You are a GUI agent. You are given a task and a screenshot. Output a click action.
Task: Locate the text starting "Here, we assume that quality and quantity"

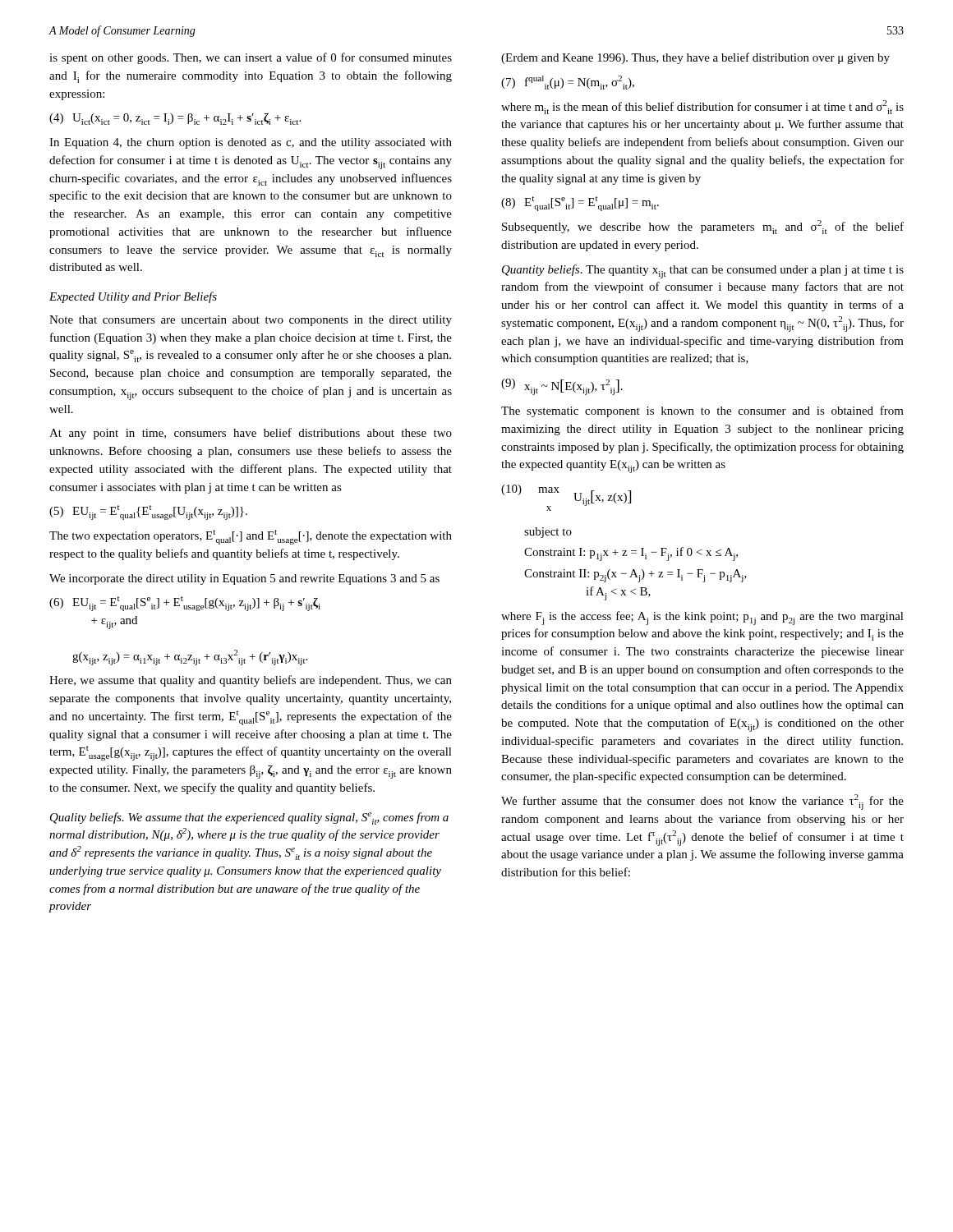[251, 735]
